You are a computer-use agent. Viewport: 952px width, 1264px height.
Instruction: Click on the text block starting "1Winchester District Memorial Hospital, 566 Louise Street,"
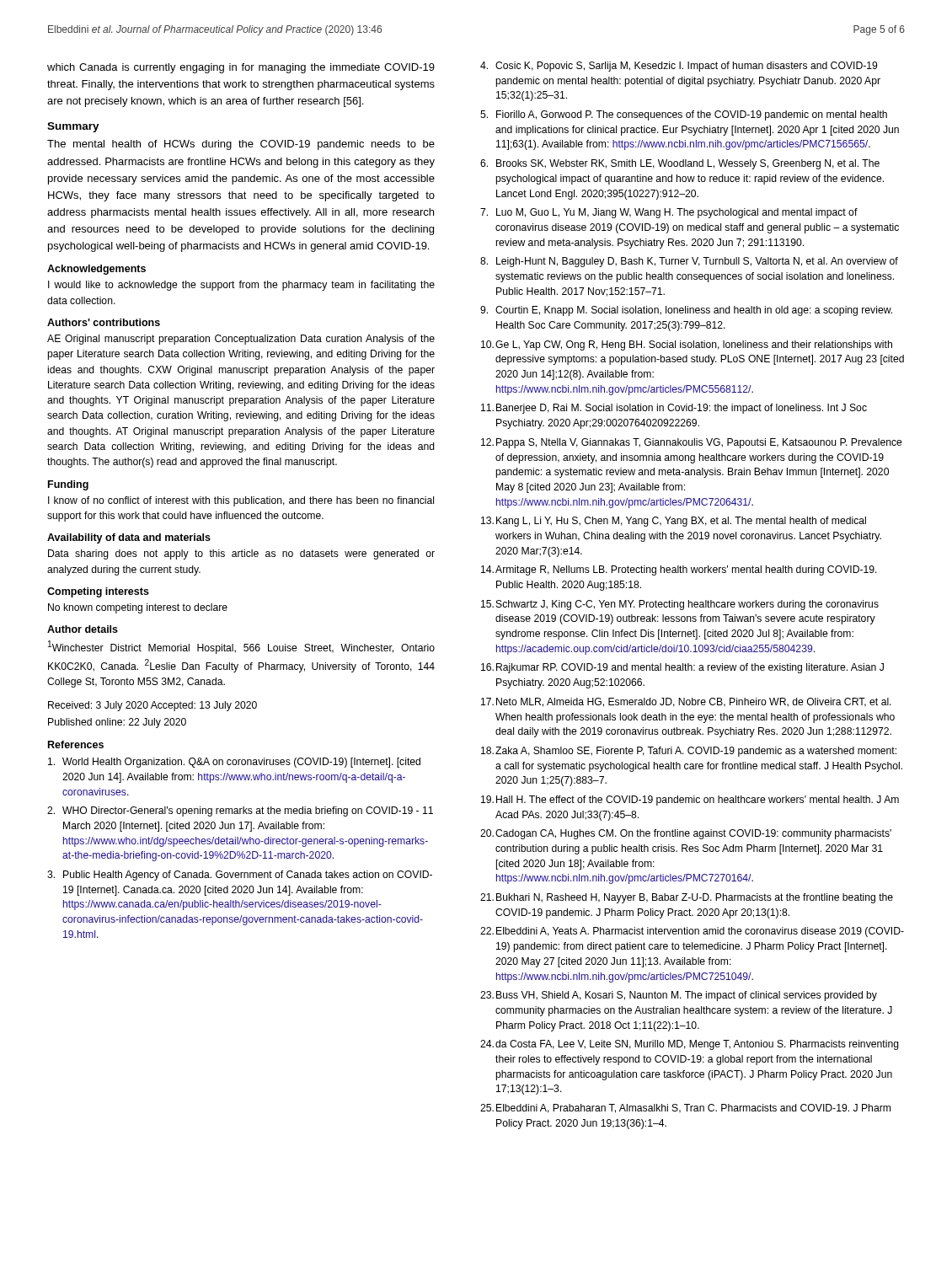(241, 664)
